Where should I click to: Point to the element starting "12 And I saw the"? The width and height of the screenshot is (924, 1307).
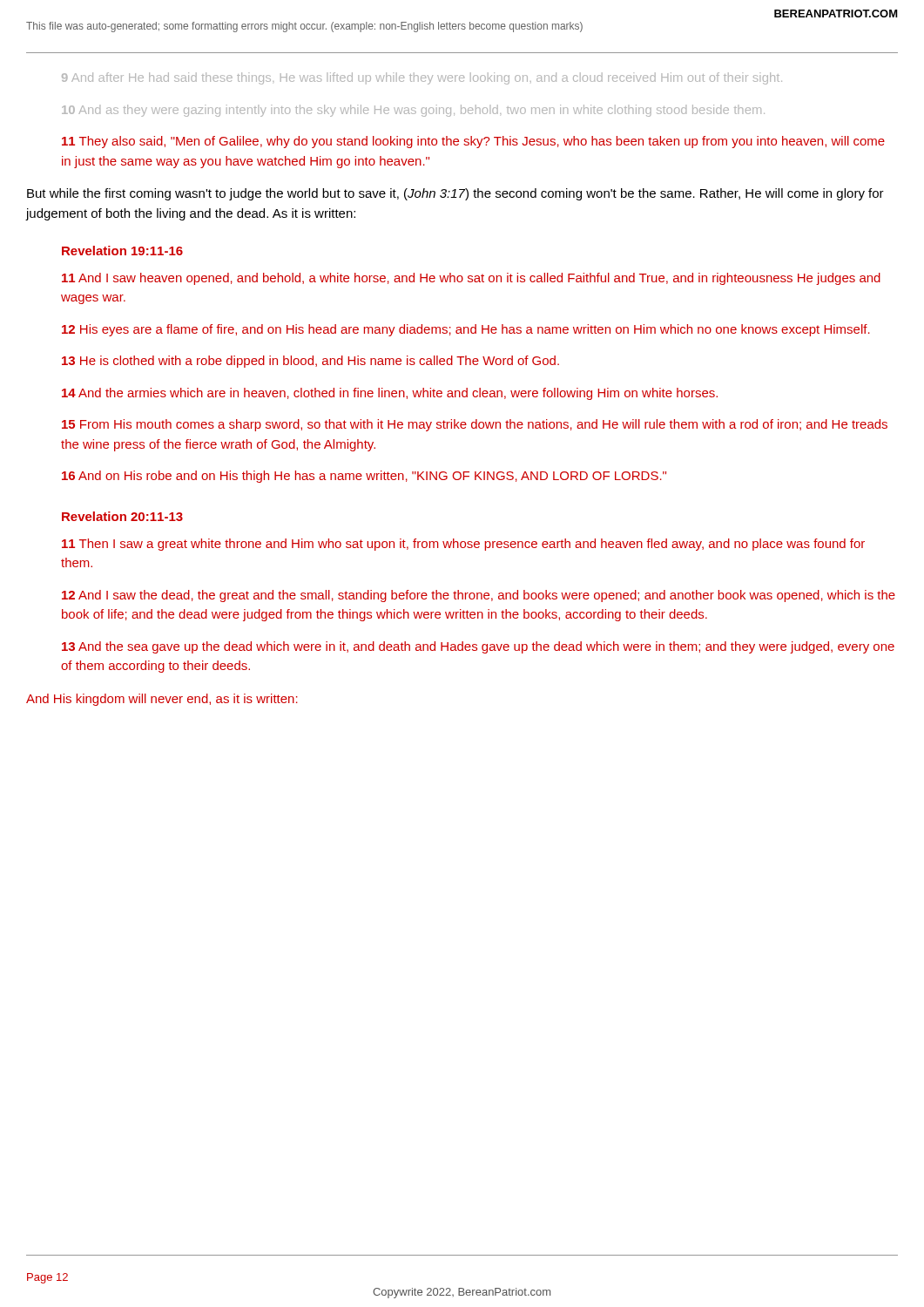coord(478,604)
